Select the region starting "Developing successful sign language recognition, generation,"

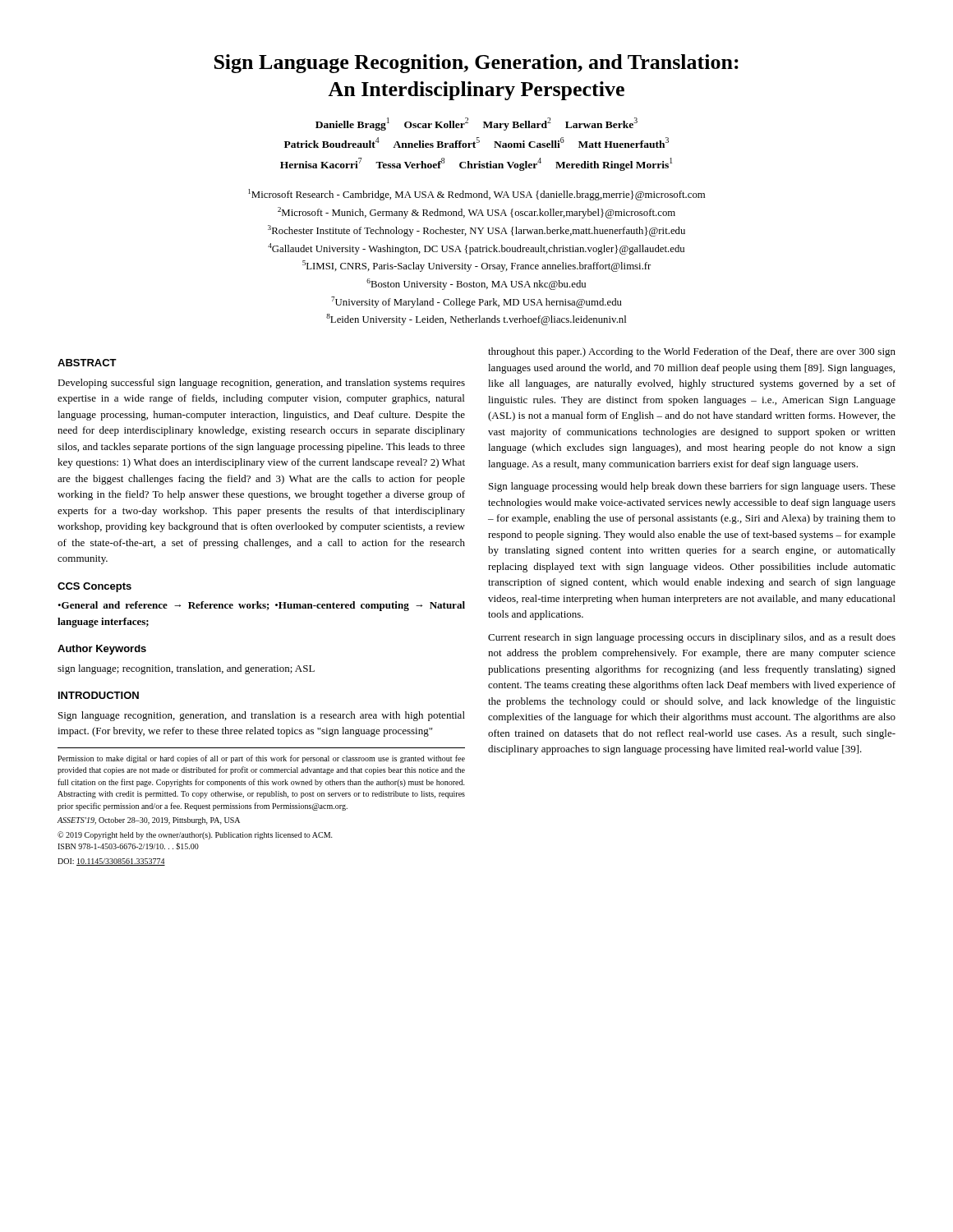click(261, 470)
